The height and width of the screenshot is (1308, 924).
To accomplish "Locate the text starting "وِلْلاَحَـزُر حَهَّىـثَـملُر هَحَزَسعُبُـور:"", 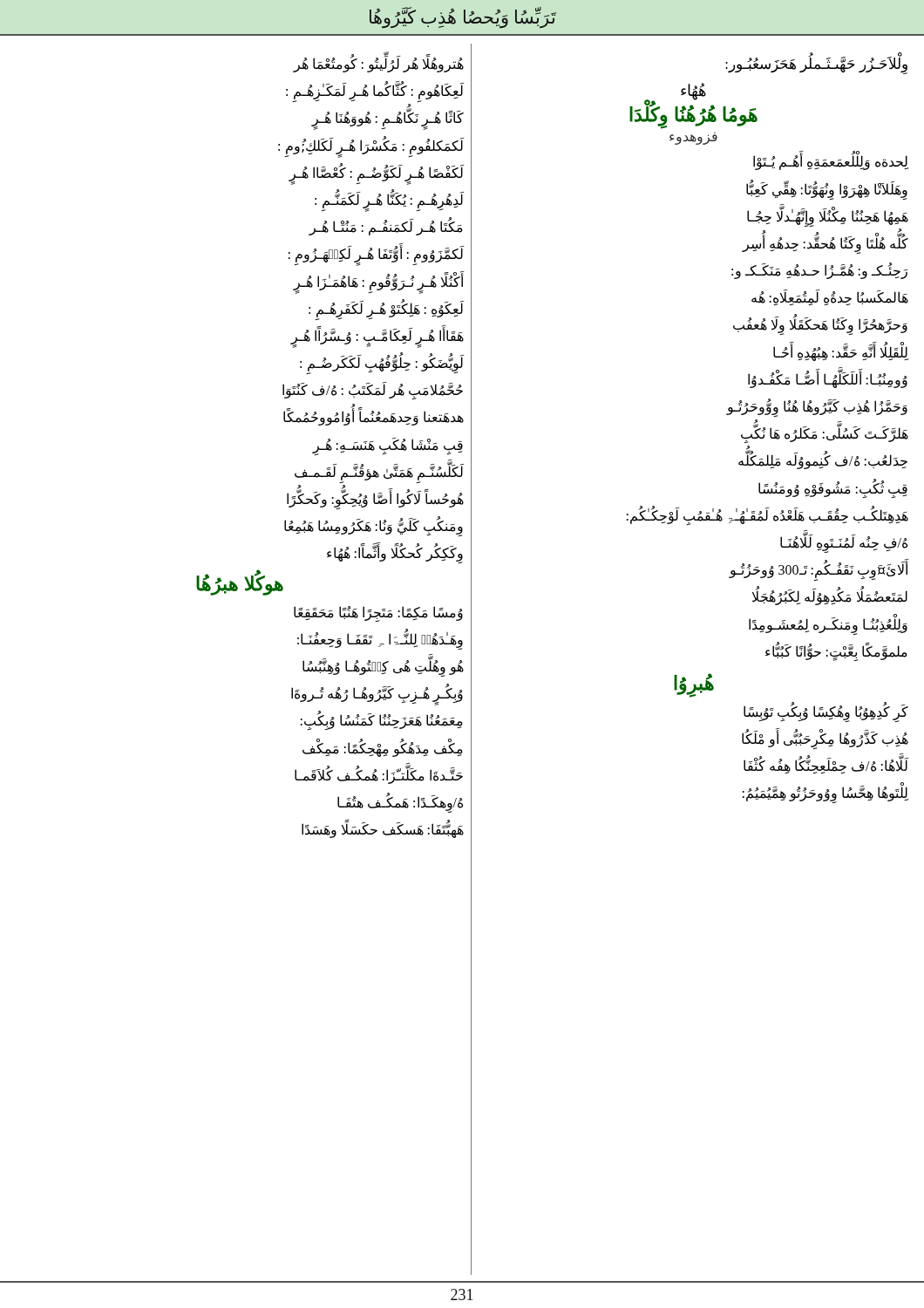I will point(816,64).
